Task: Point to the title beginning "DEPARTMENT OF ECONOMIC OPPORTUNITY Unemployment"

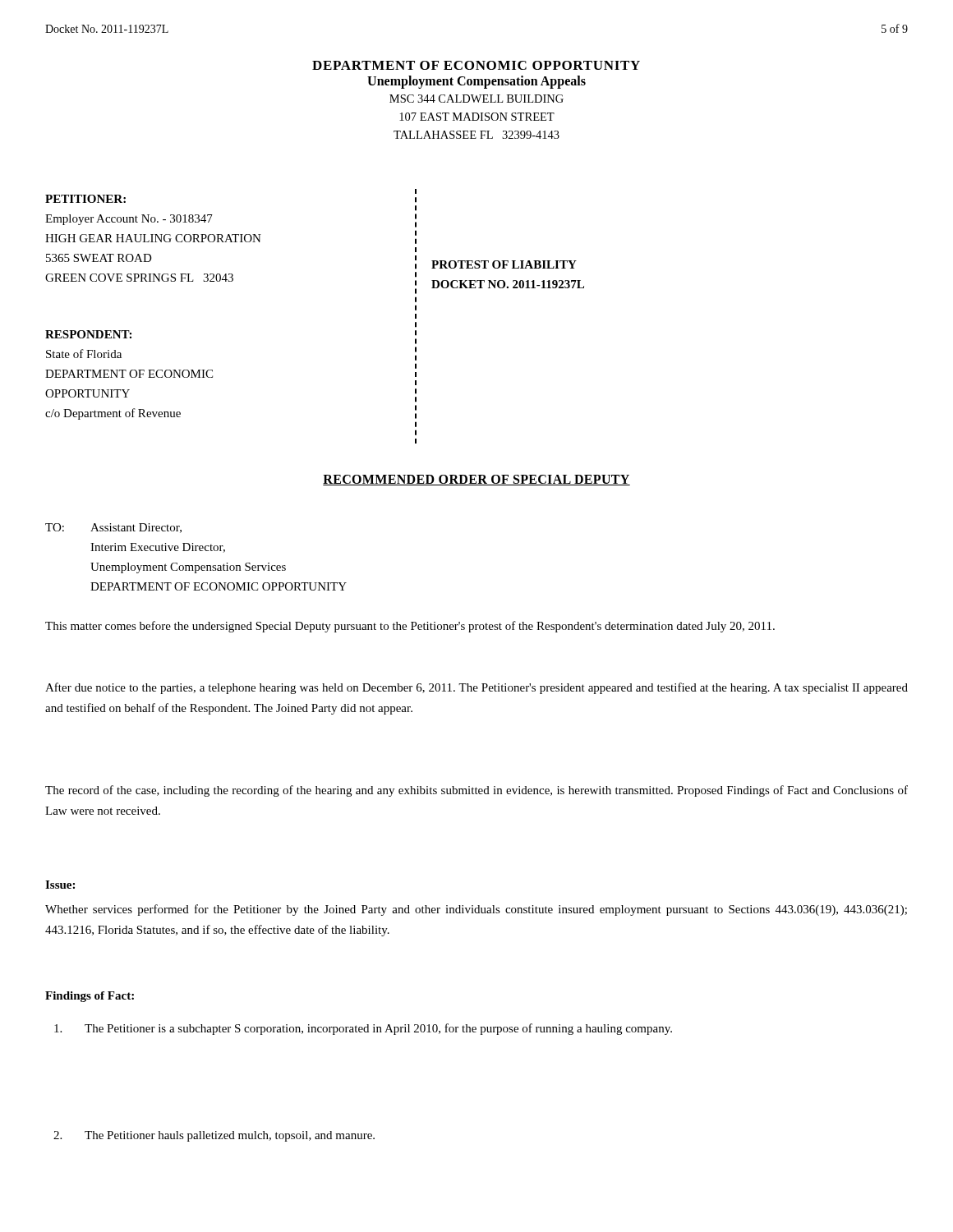Action: click(x=476, y=101)
